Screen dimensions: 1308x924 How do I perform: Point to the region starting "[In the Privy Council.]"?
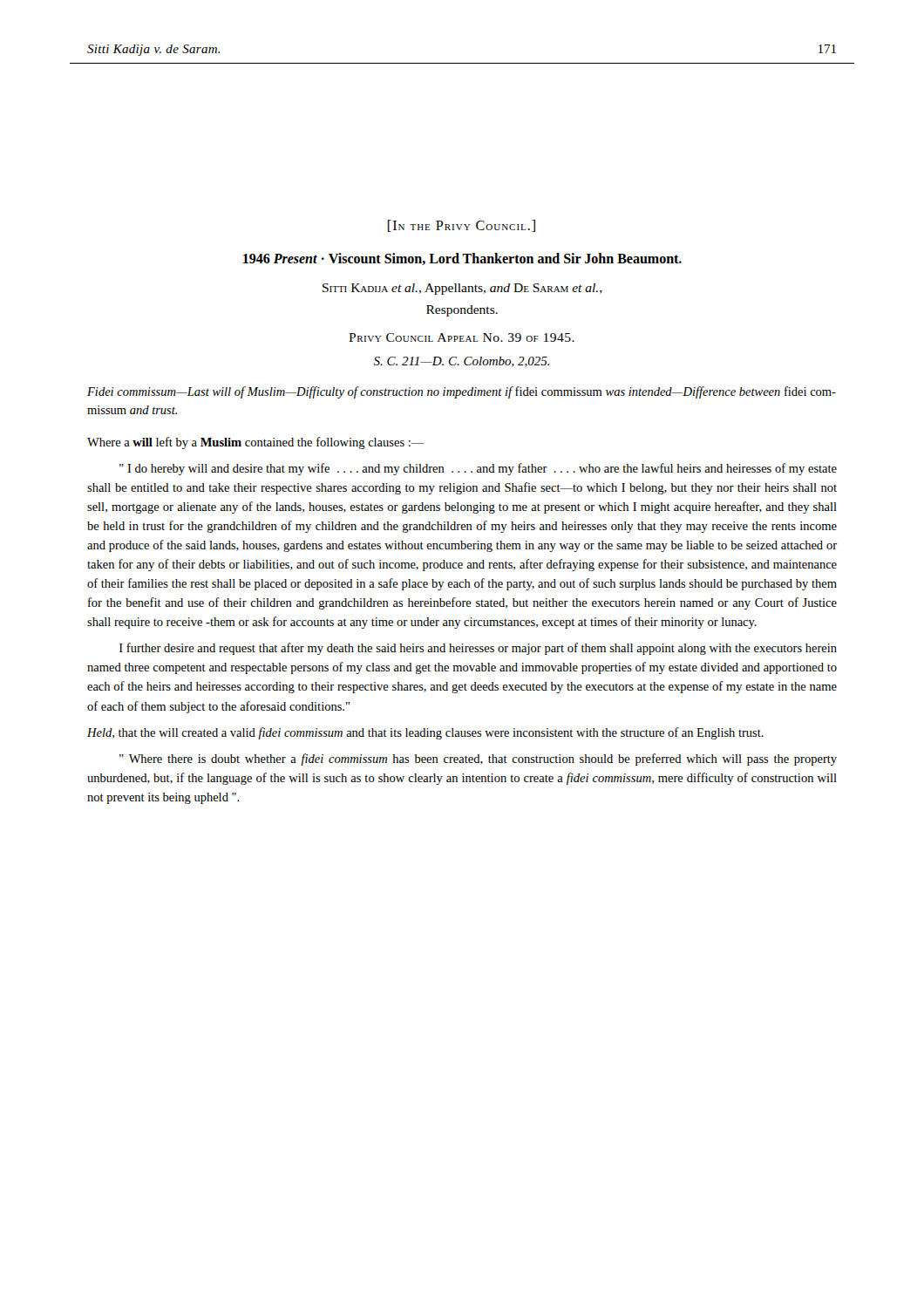[x=462, y=225]
